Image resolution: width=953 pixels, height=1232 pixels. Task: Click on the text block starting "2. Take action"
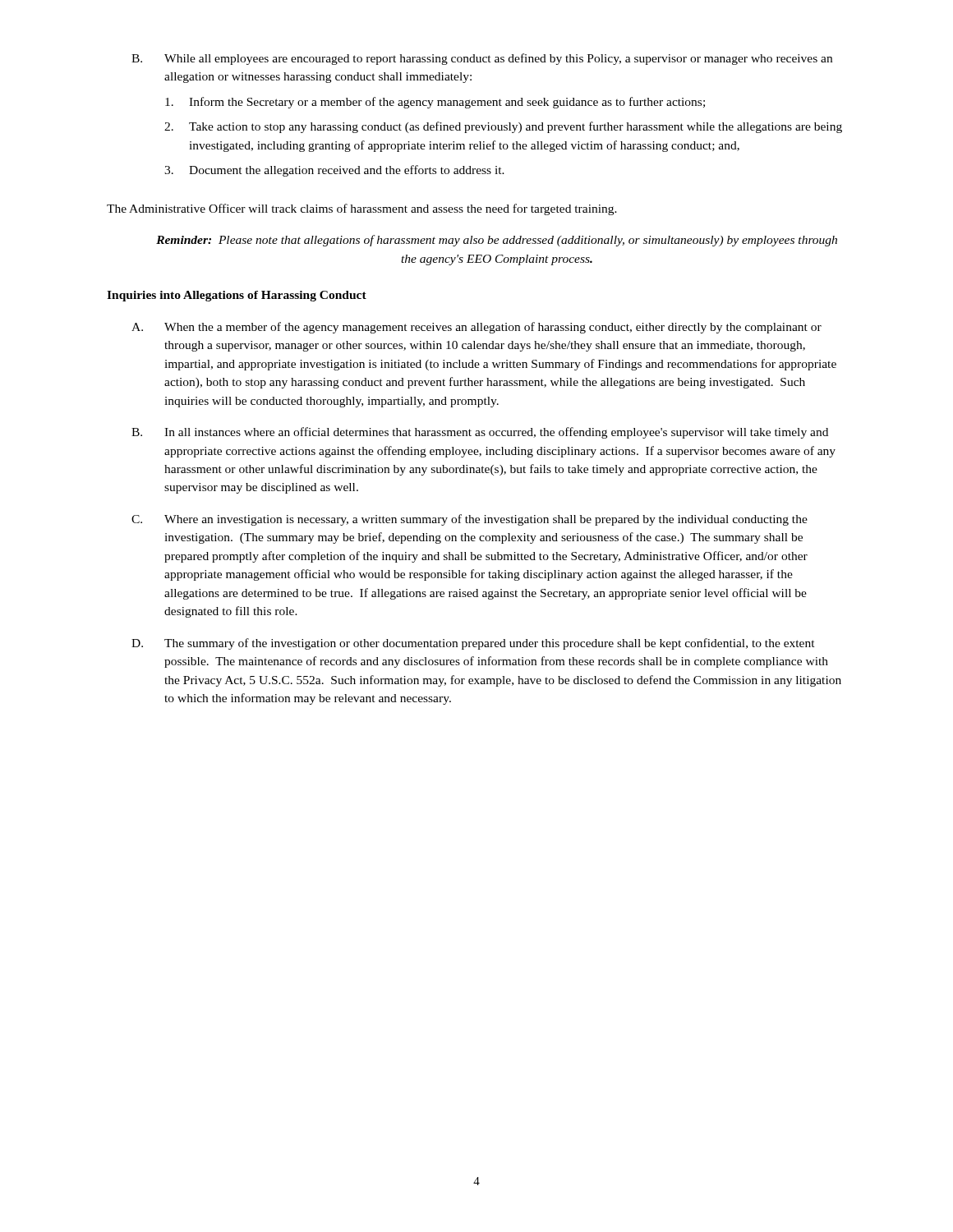(x=505, y=136)
